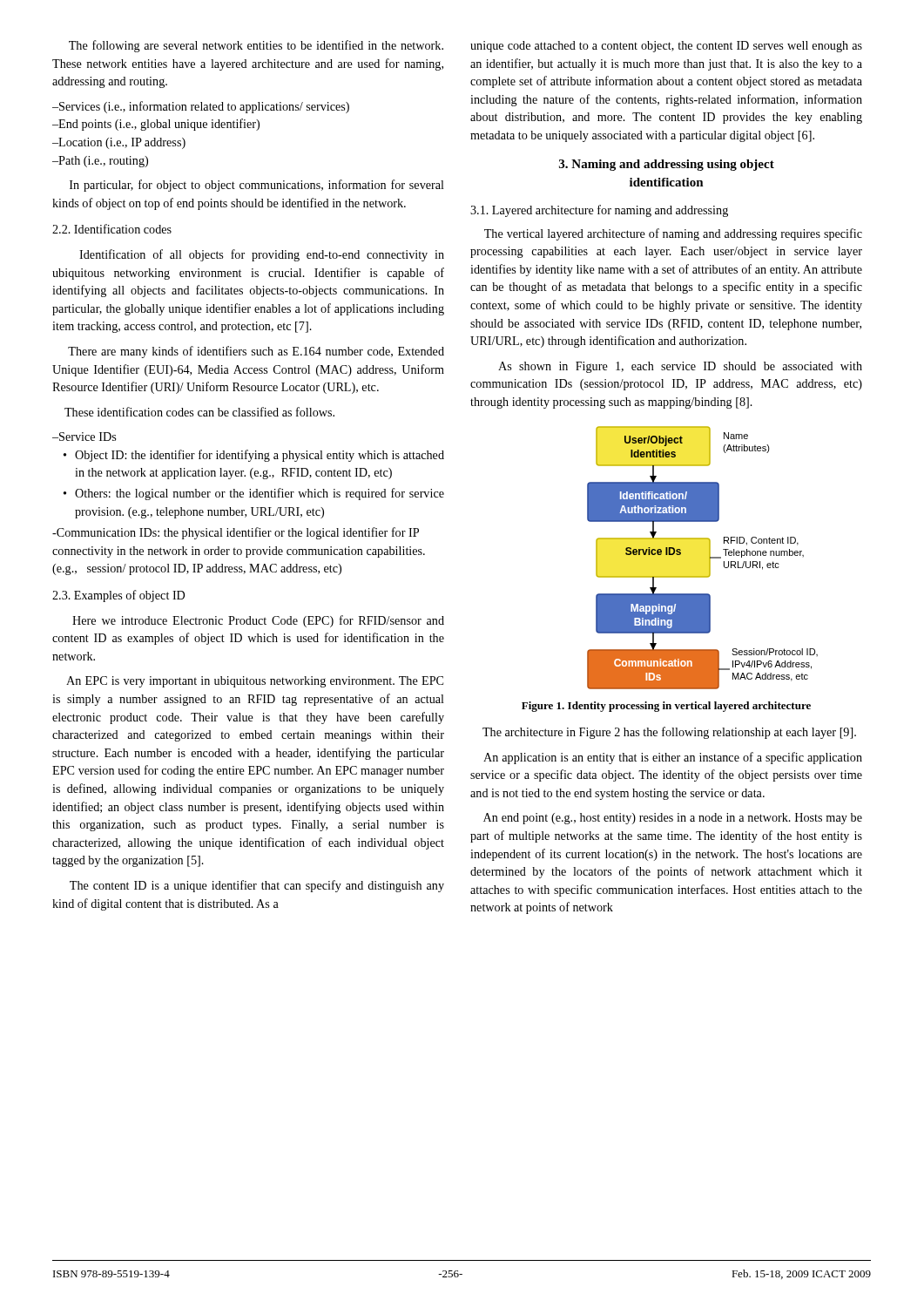
Task: Find the text block containing "An end point (e.g.,"
Action: tap(666, 863)
